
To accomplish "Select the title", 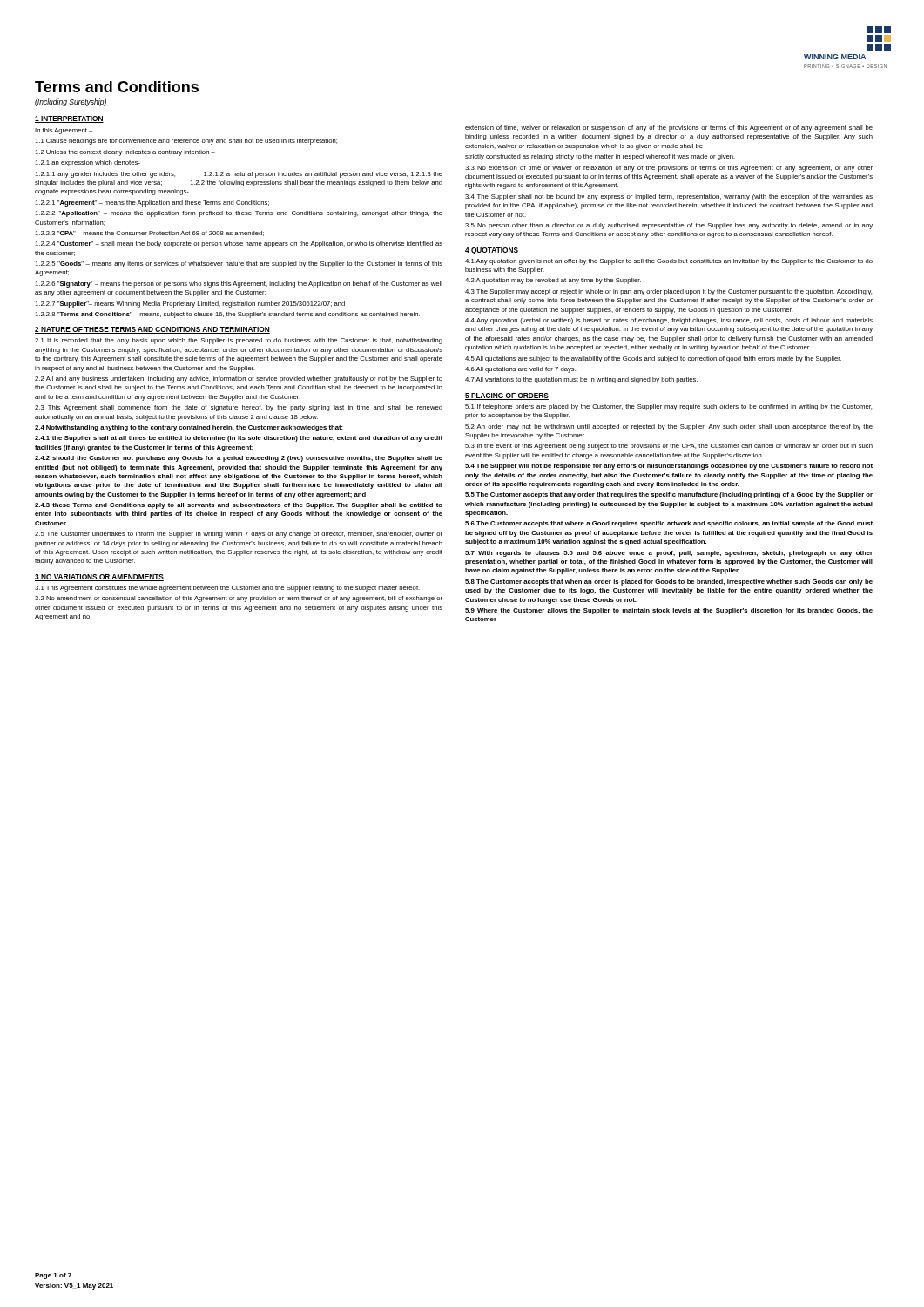I will click(117, 87).
